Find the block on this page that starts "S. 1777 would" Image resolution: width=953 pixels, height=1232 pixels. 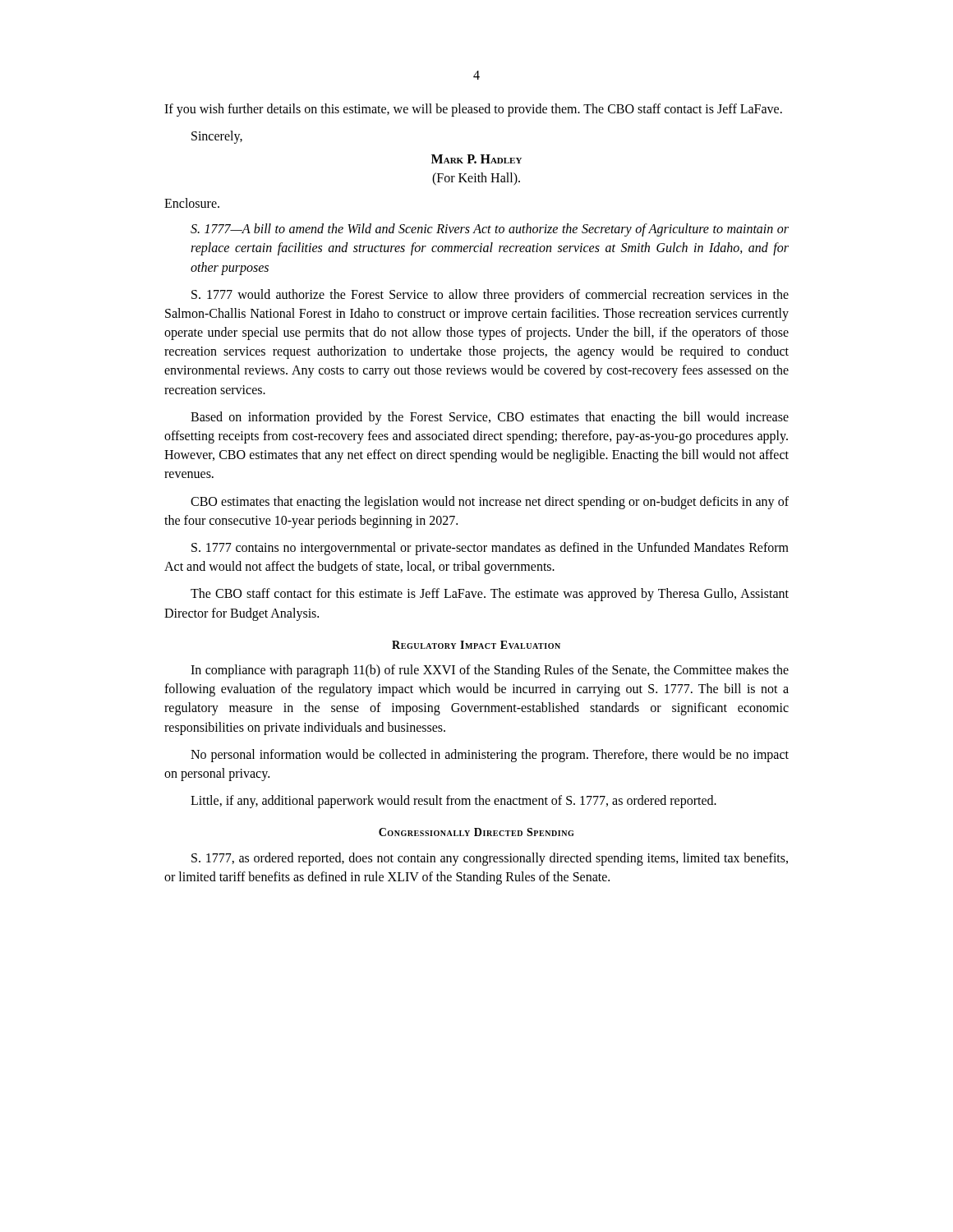tap(476, 342)
